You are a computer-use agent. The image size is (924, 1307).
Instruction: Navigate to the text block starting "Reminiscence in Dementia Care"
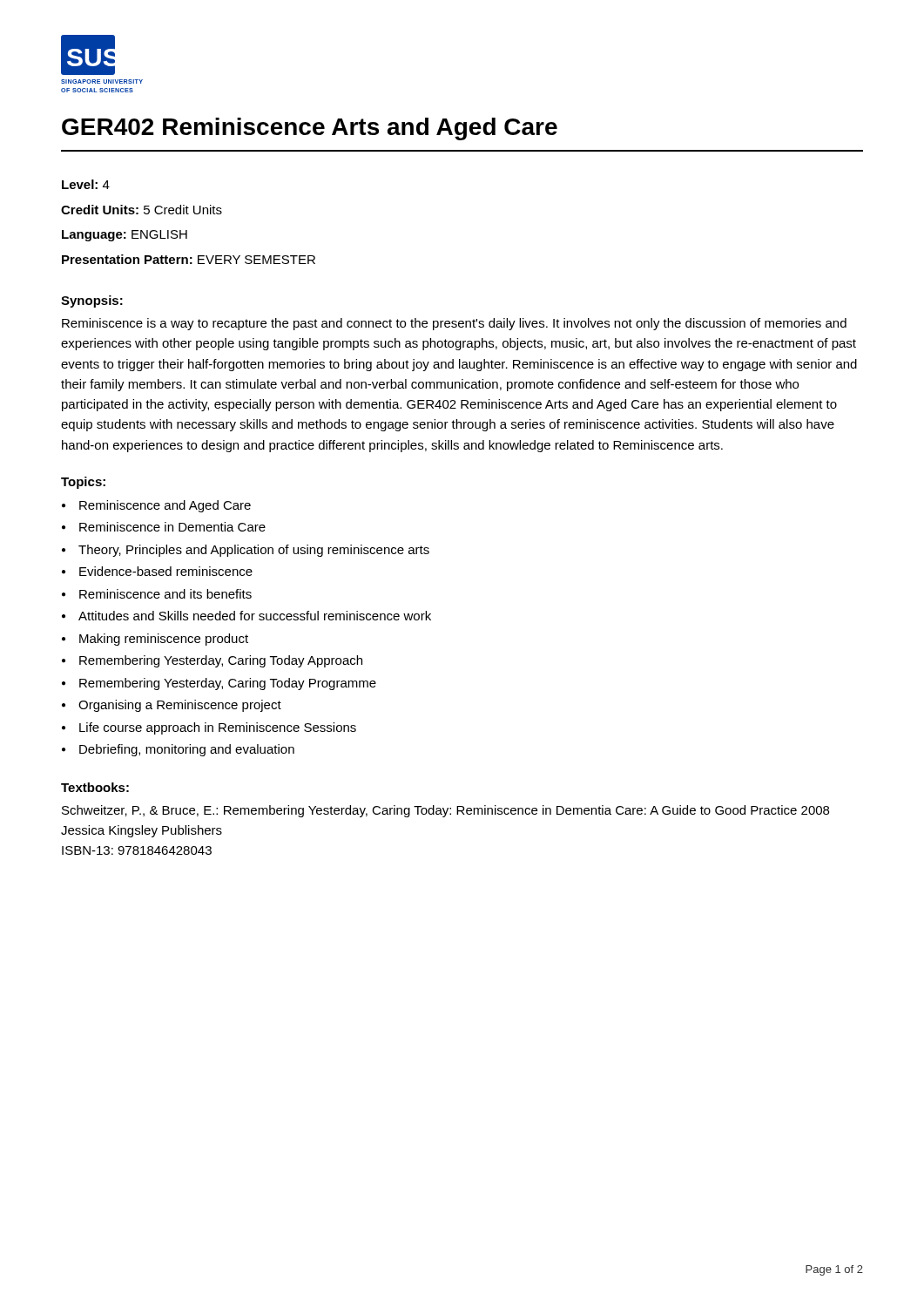172,527
